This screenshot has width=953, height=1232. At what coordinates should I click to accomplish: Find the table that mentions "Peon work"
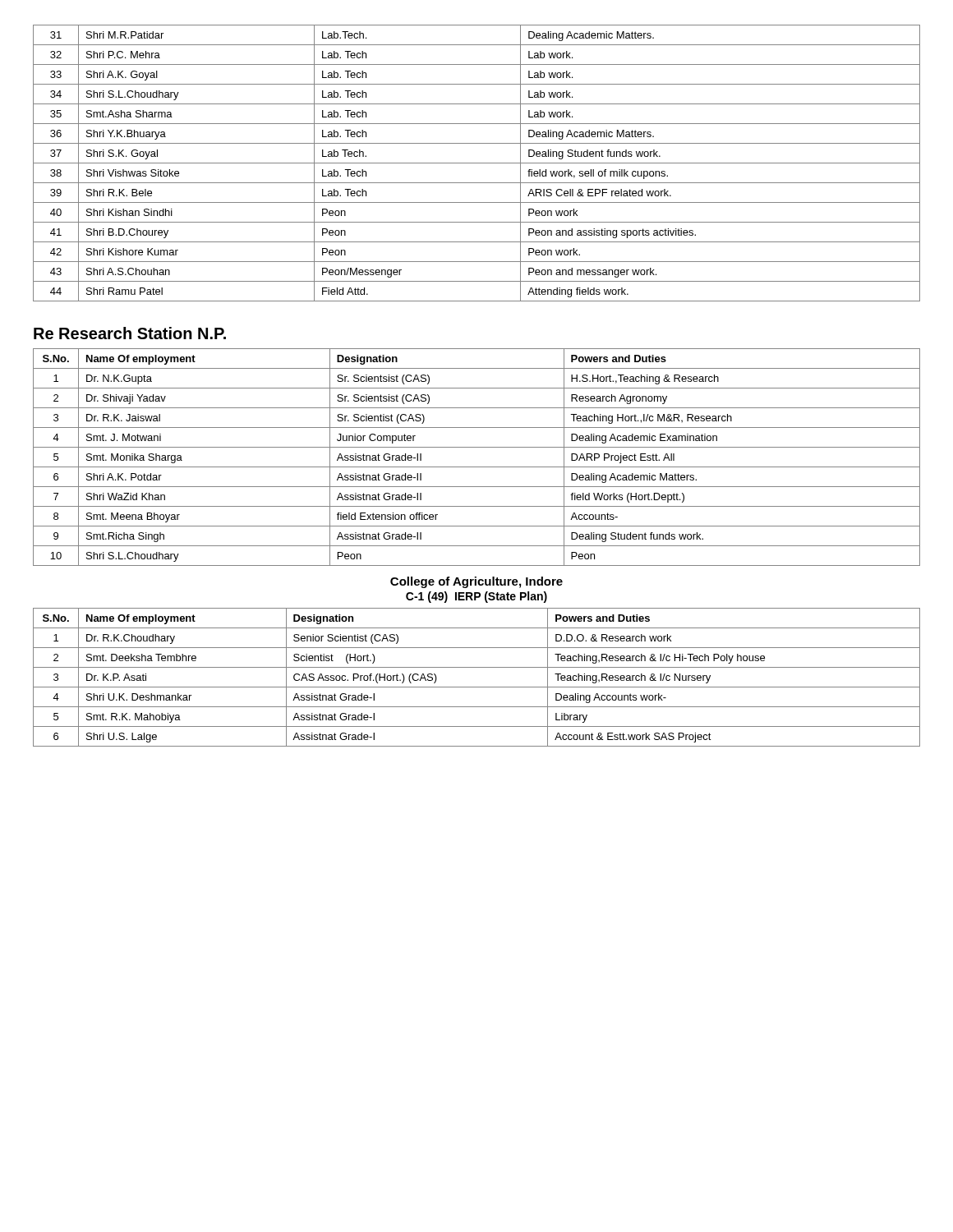(476, 163)
